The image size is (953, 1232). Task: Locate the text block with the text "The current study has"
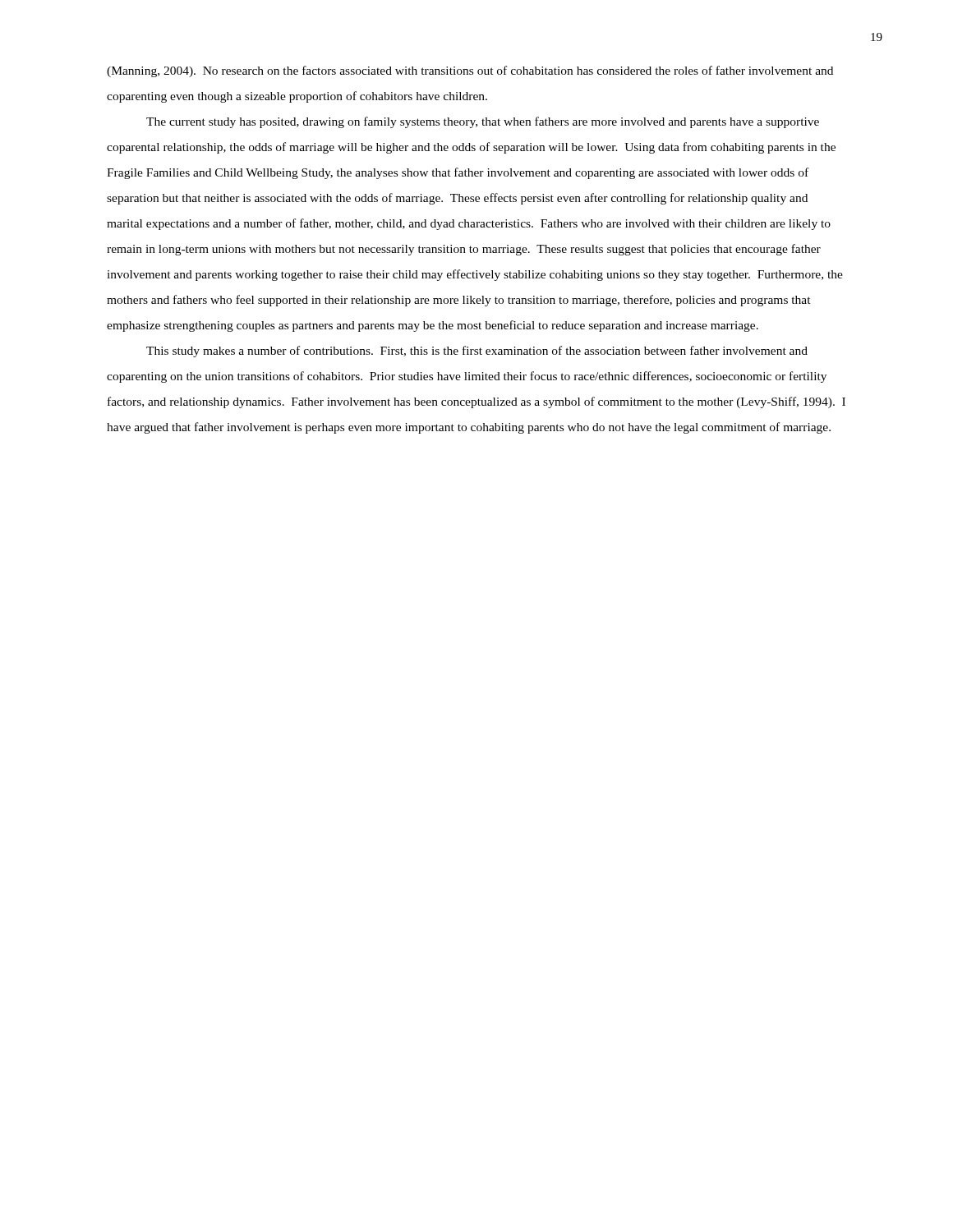pyautogui.click(x=476, y=223)
